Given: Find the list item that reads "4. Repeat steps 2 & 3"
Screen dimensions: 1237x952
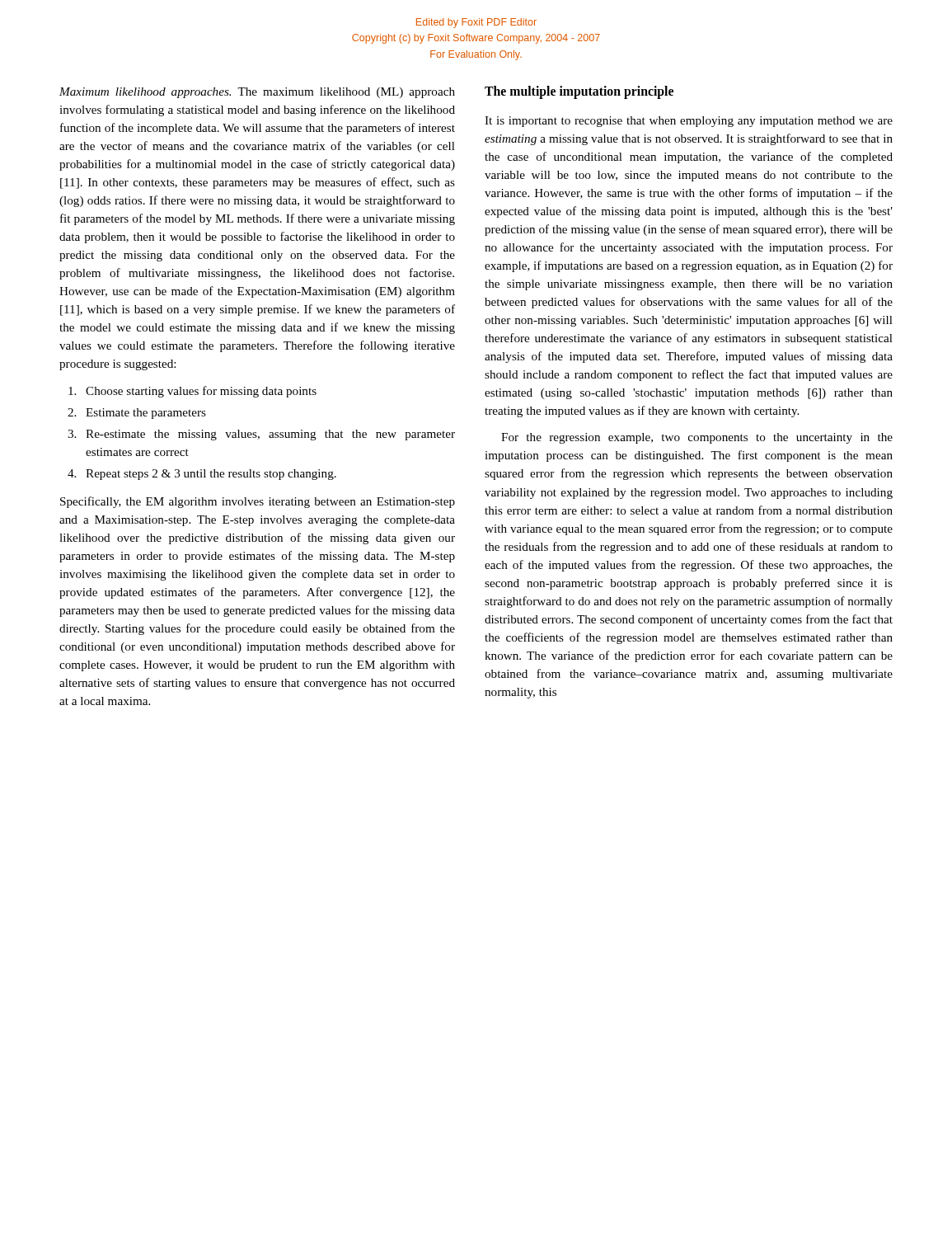Looking at the screenshot, I should 261,473.
